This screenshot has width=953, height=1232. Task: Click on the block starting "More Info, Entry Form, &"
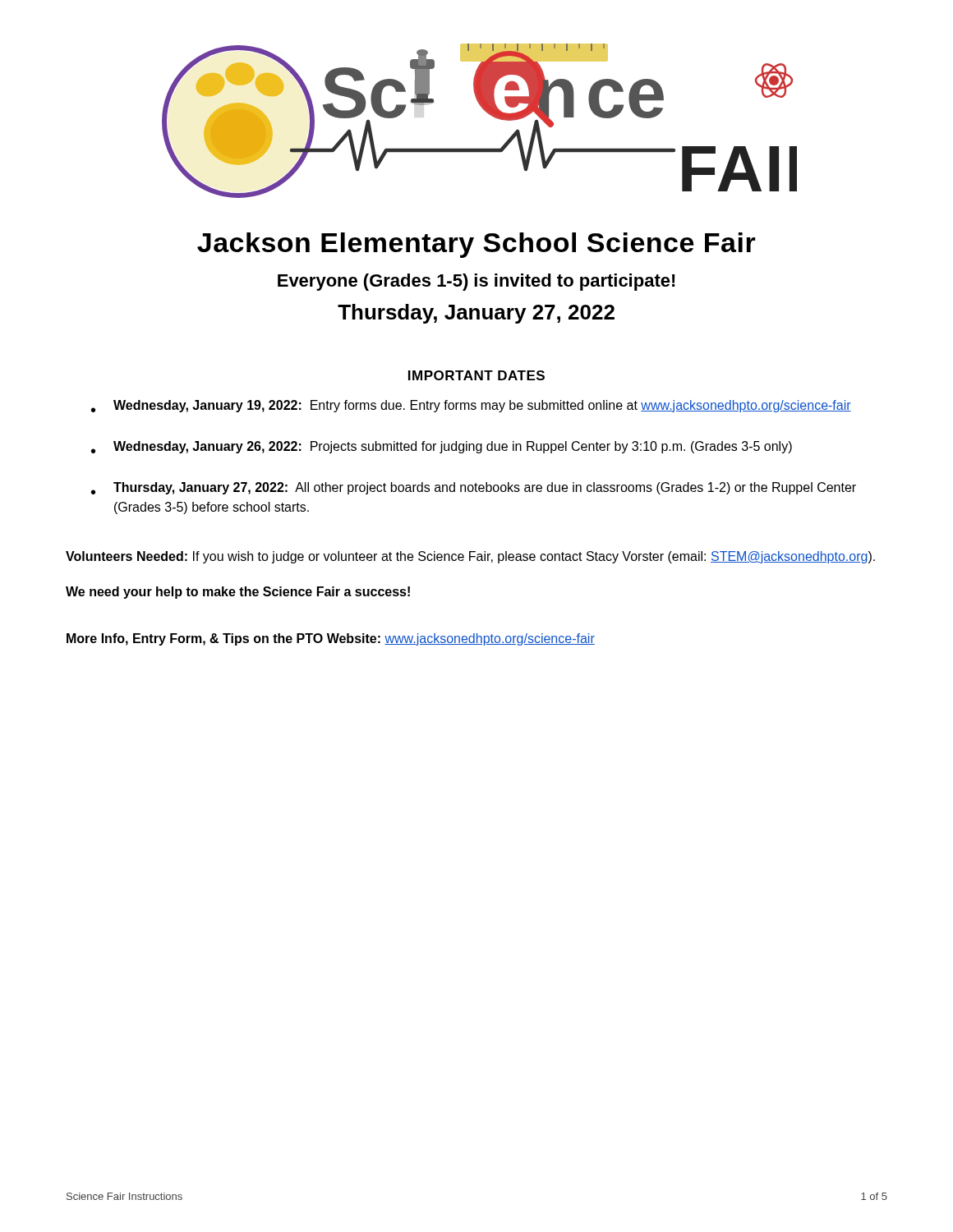point(330,638)
